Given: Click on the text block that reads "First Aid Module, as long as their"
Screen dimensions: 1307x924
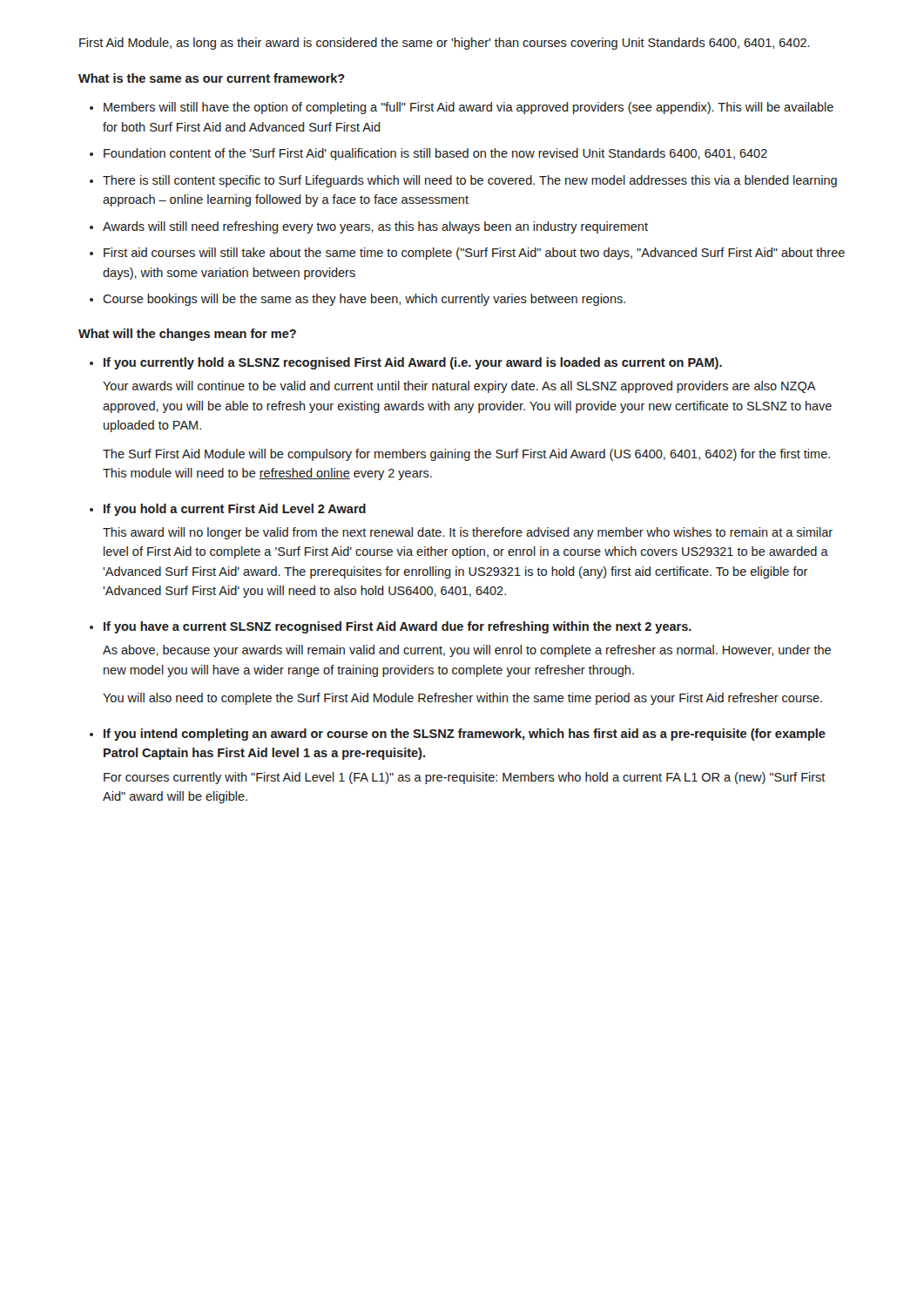Looking at the screenshot, I should pyautogui.click(x=444, y=43).
